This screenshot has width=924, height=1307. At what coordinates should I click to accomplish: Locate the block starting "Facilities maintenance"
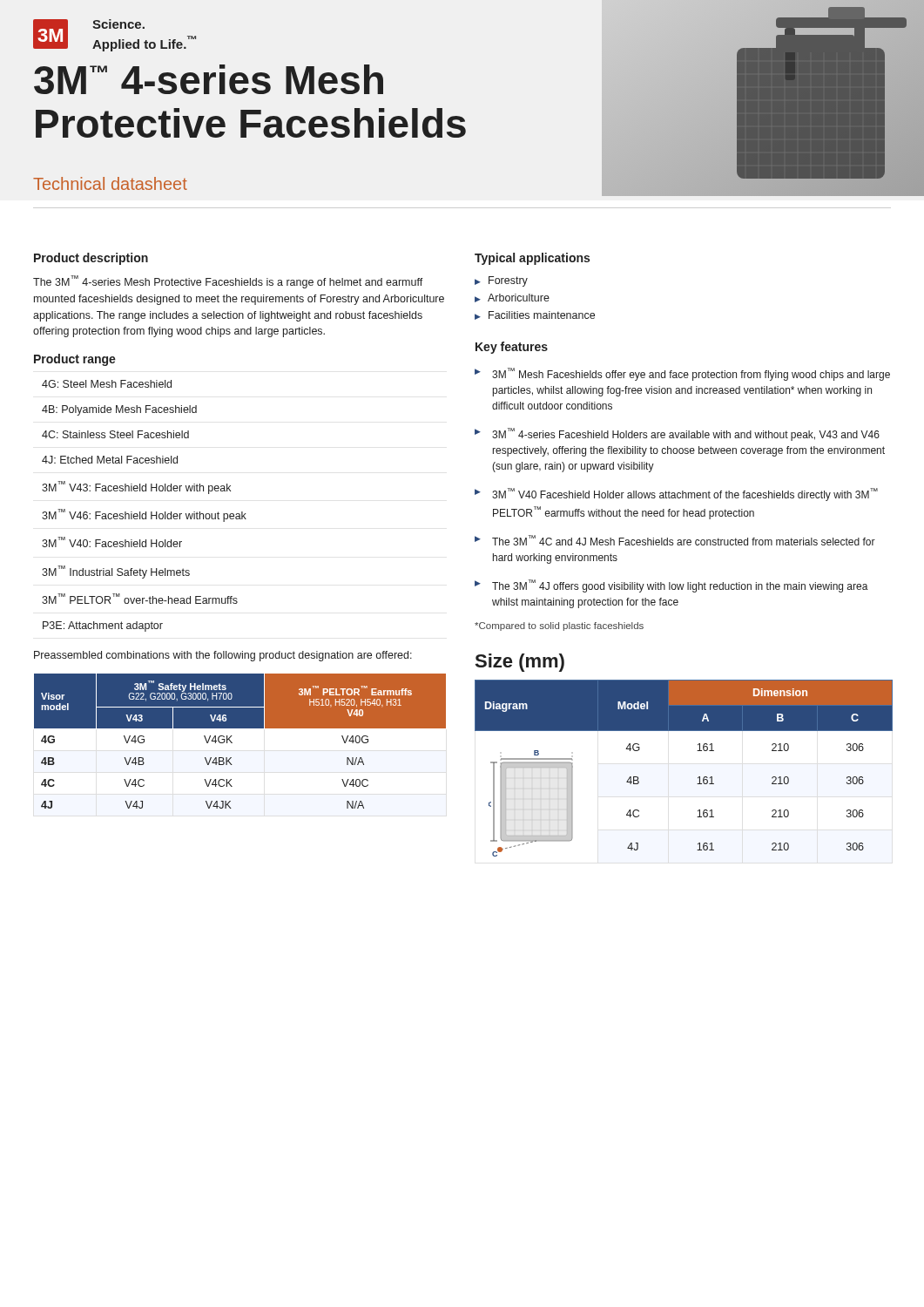click(x=542, y=315)
